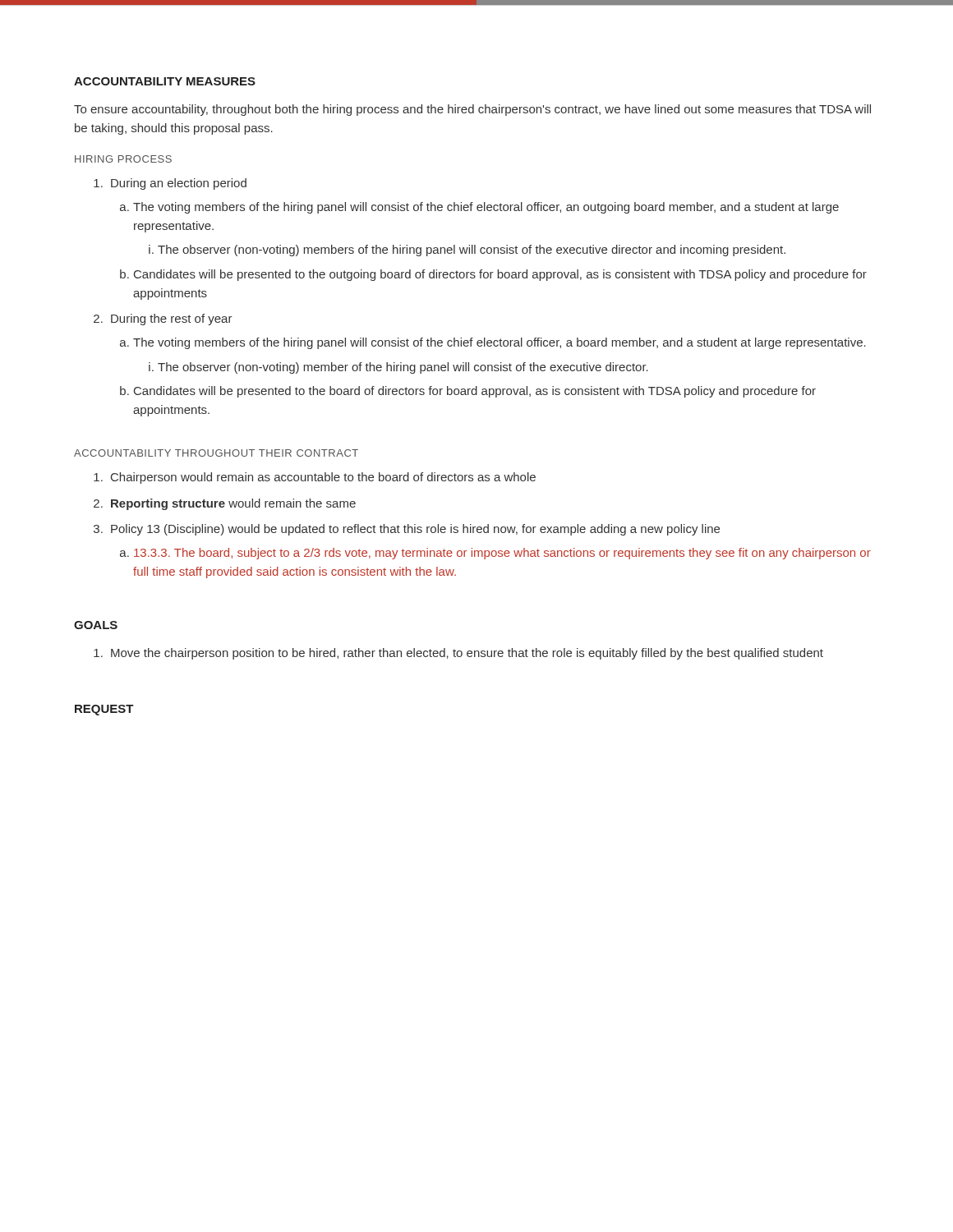Navigate to the region starting "ACCOUNTABILITY MEASURES"

[x=165, y=81]
